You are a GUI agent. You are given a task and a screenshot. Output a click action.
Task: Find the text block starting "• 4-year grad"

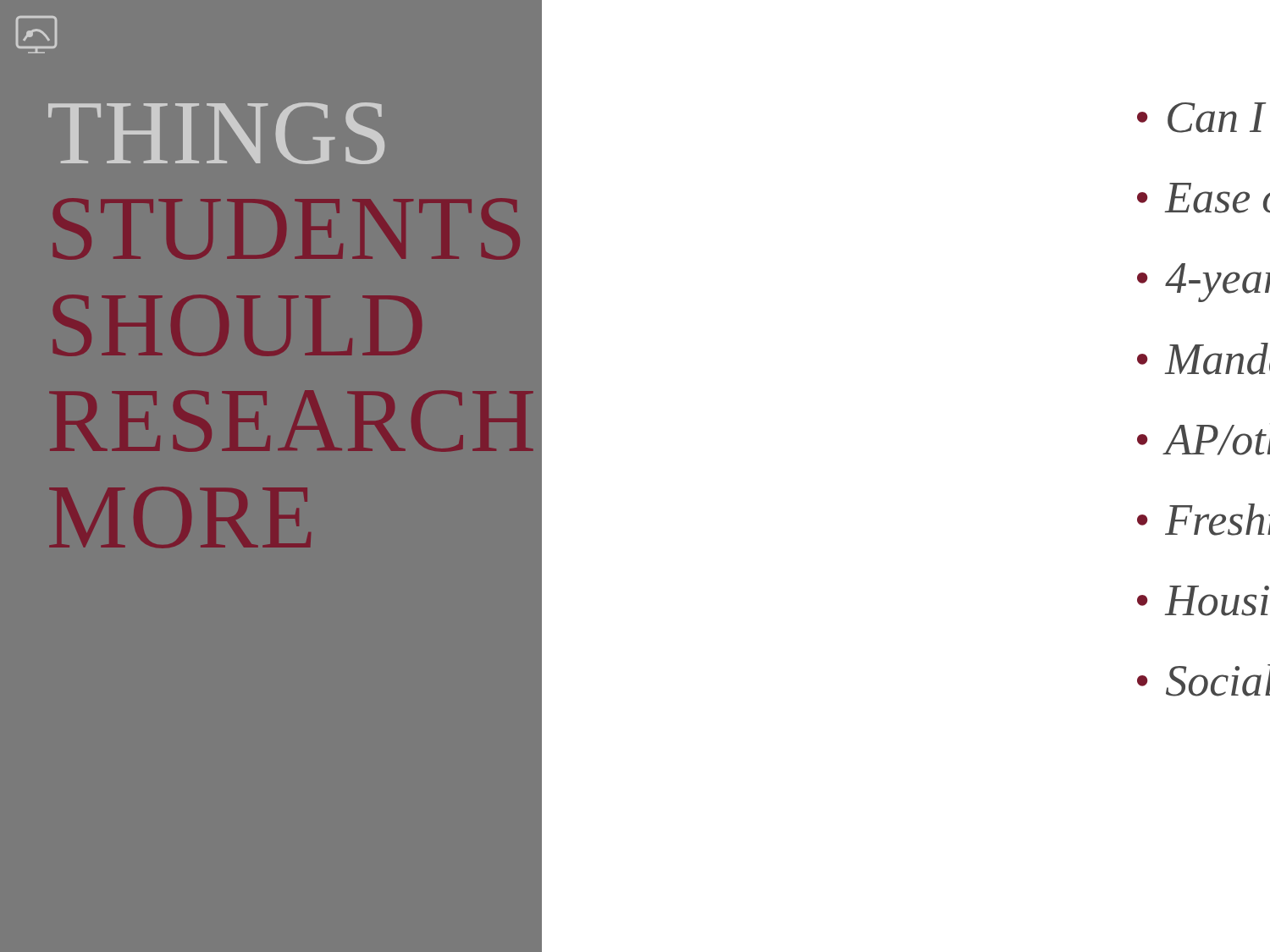pos(1202,278)
